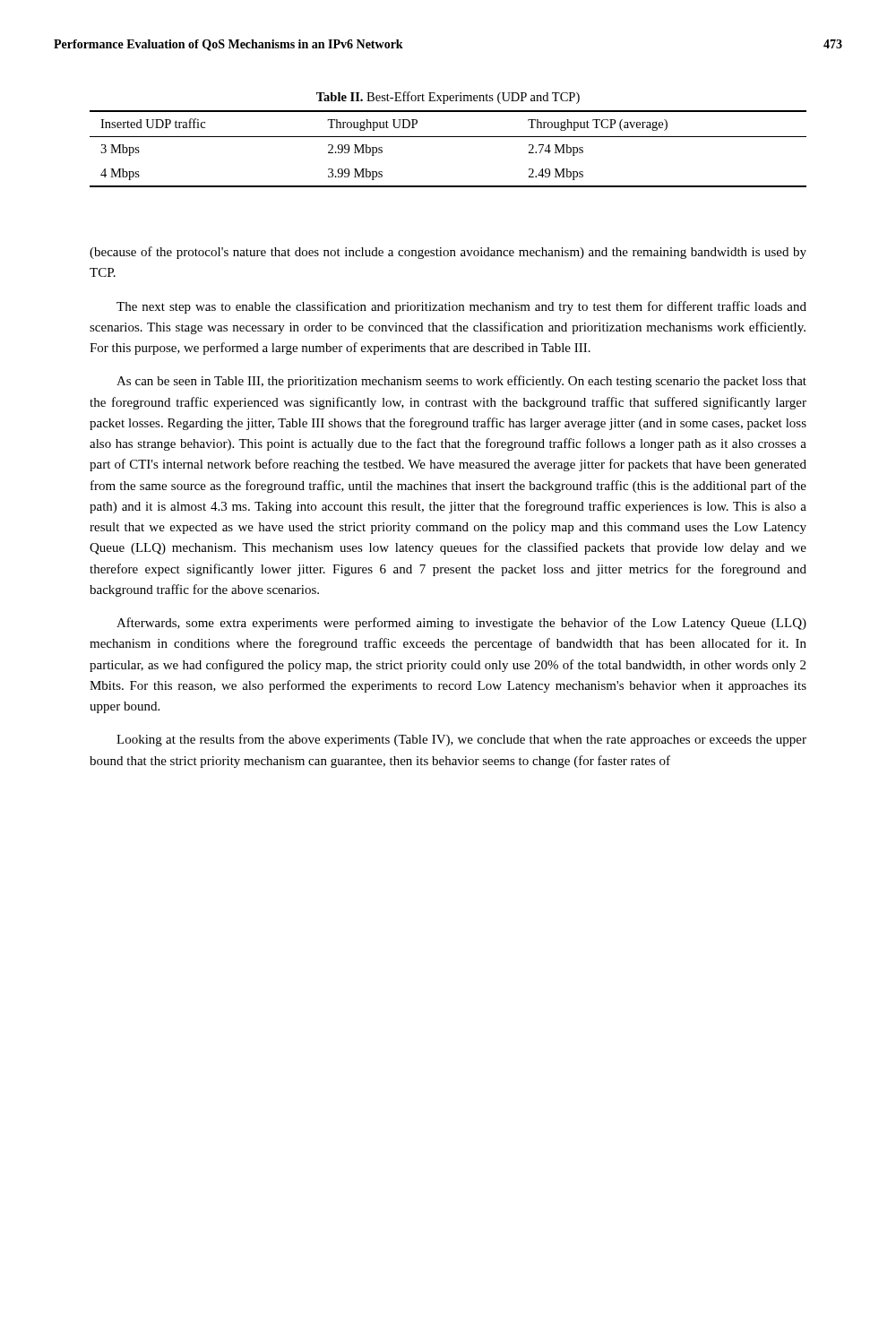Where is the passage that starts "Looking at the results from"?
Image resolution: width=896 pixels, height=1344 pixels.
448,750
